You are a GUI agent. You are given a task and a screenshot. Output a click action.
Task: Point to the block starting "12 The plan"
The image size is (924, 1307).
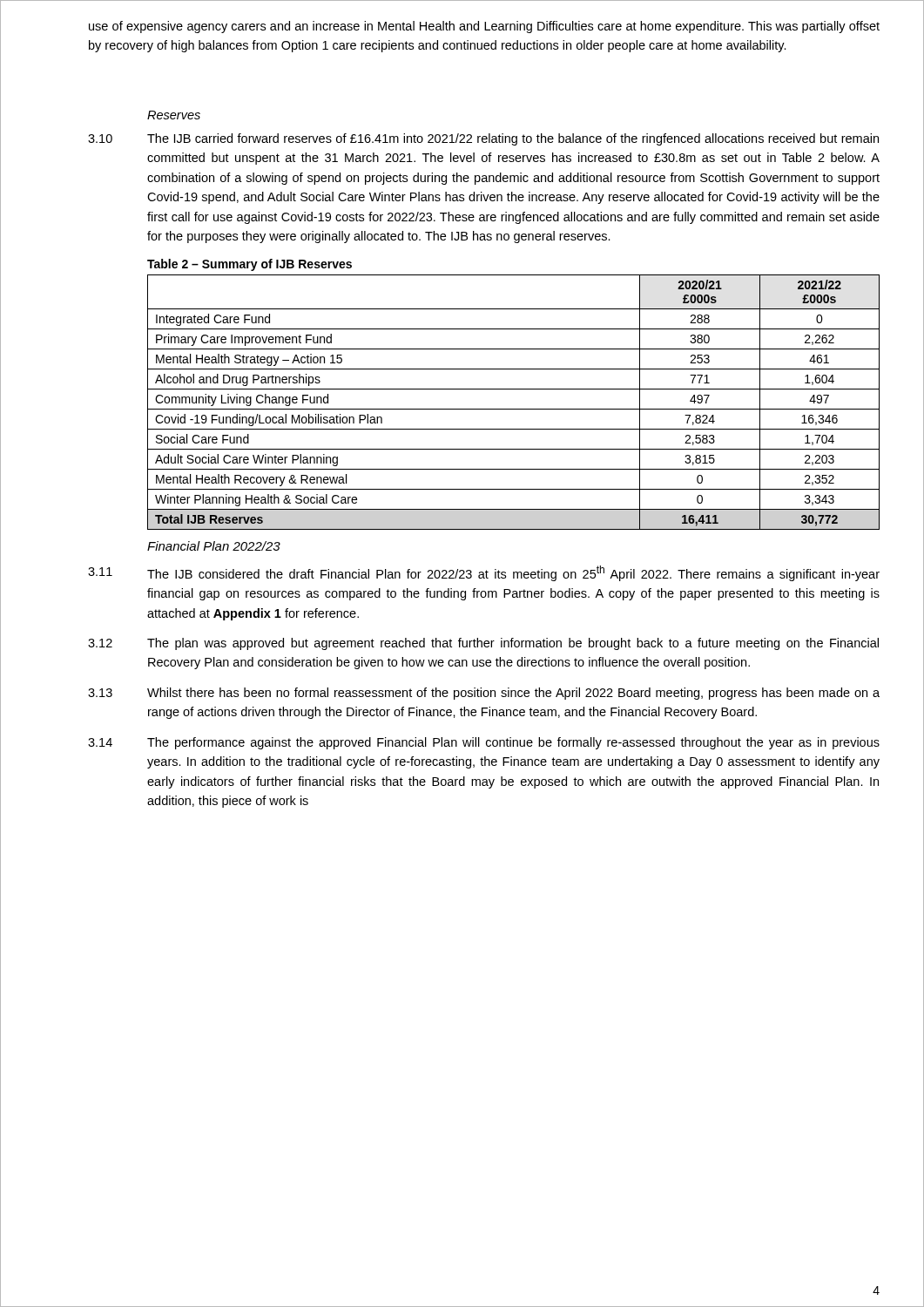coord(484,653)
